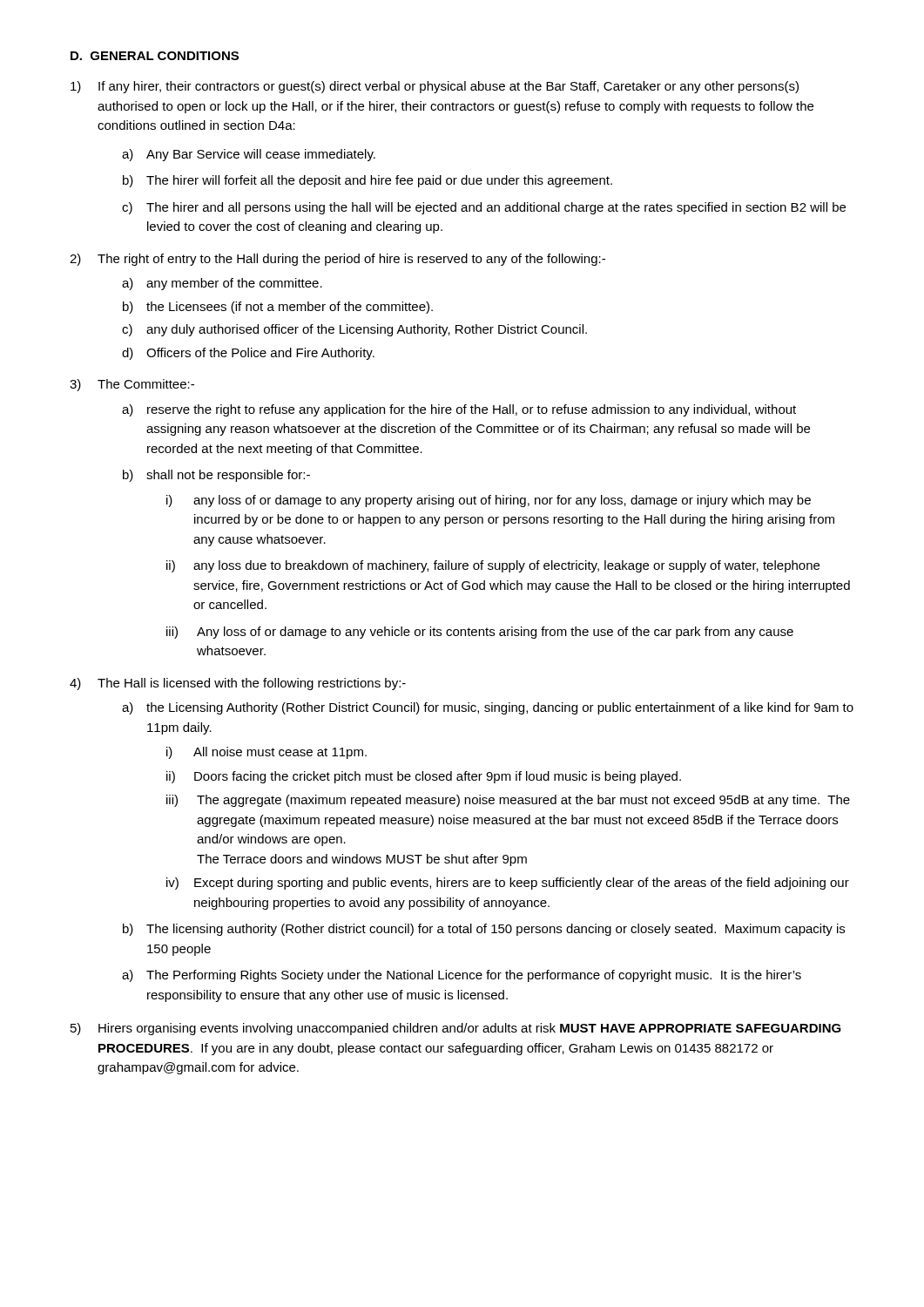Select the text starting "c) The hirer"
The image size is (924, 1307).
point(488,217)
